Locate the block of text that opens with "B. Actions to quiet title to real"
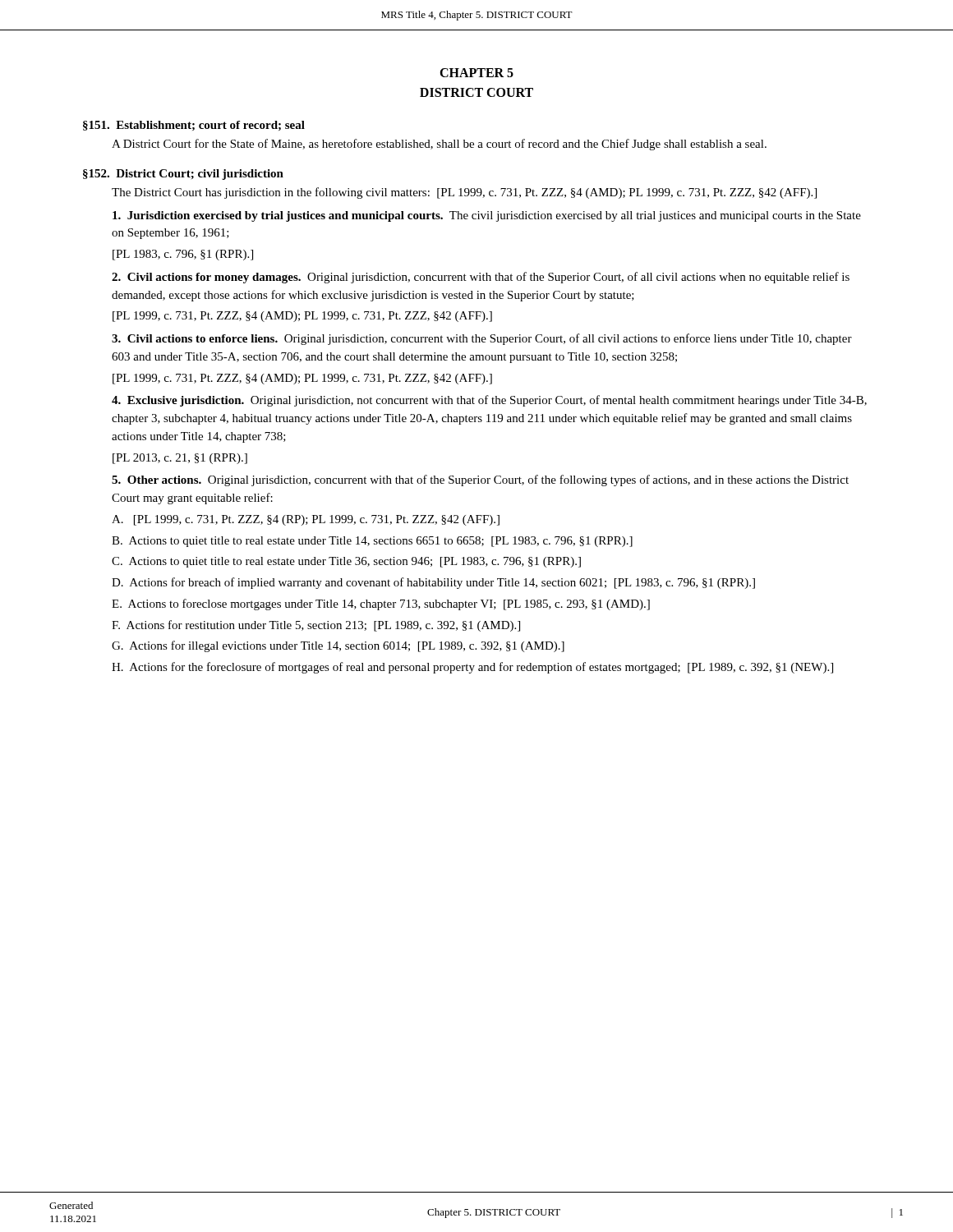Screen dimensions: 1232x953 [x=372, y=540]
